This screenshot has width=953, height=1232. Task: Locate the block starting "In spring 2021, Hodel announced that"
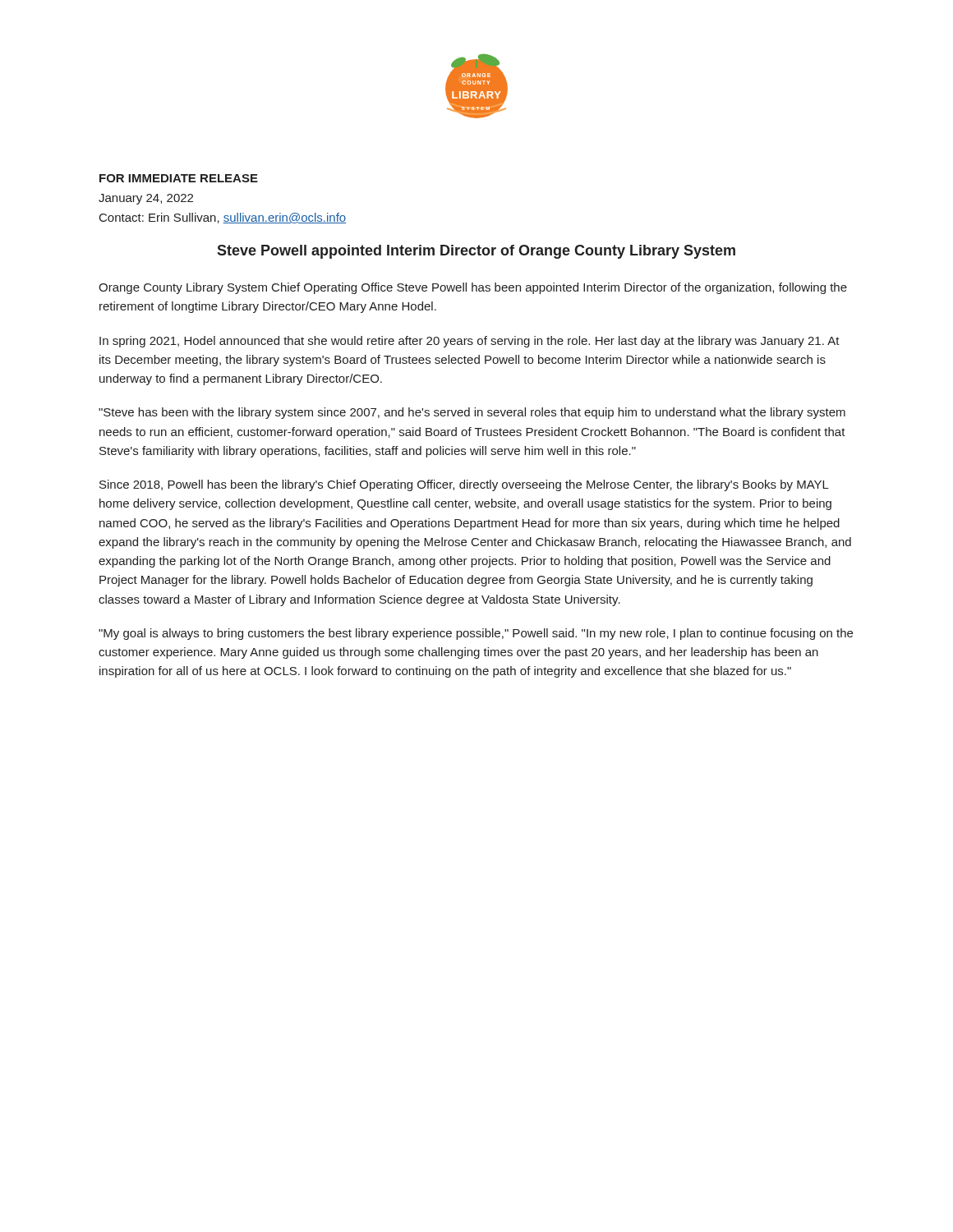469,359
